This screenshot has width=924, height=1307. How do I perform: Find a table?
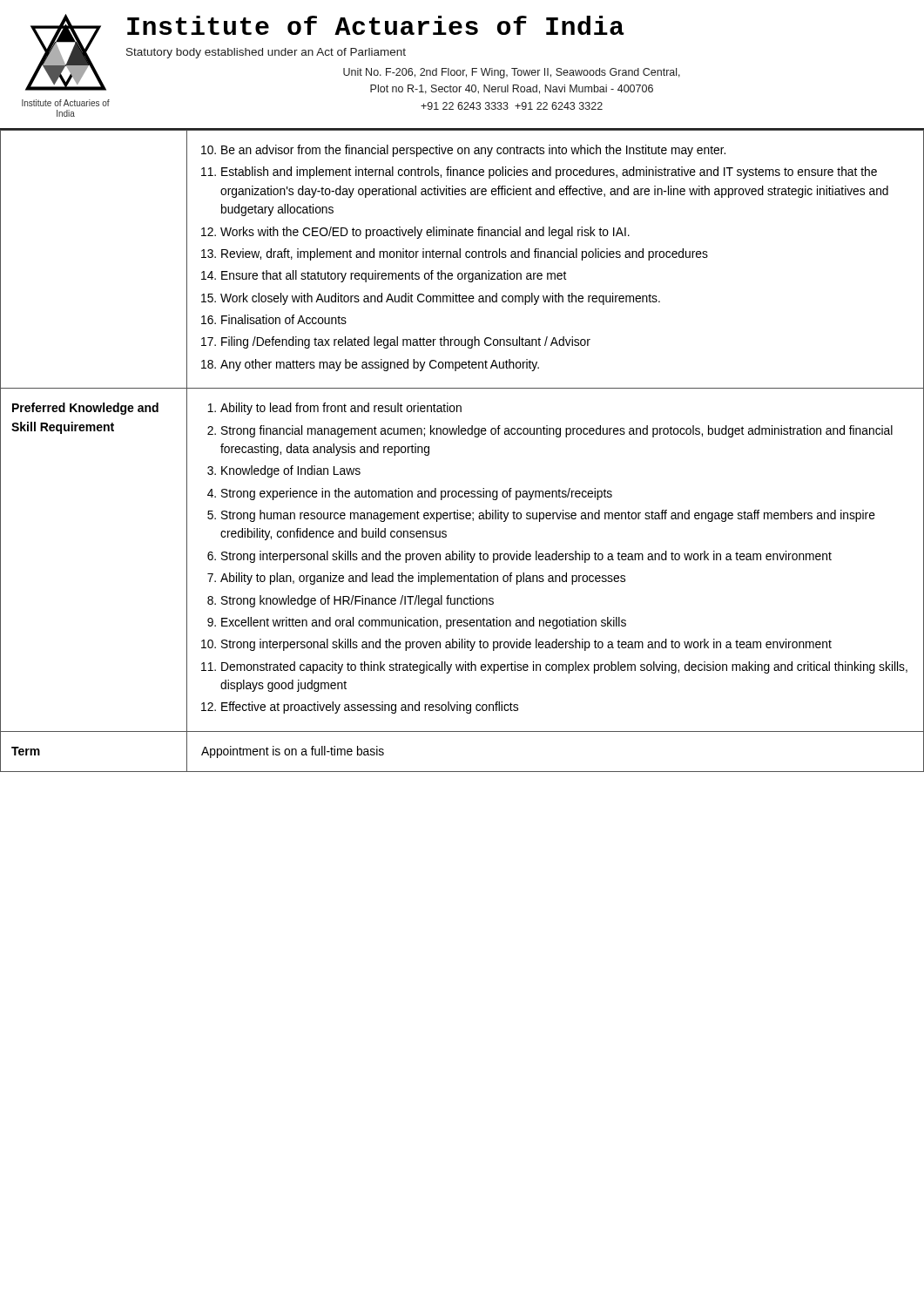pyautogui.click(x=462, y=451)
